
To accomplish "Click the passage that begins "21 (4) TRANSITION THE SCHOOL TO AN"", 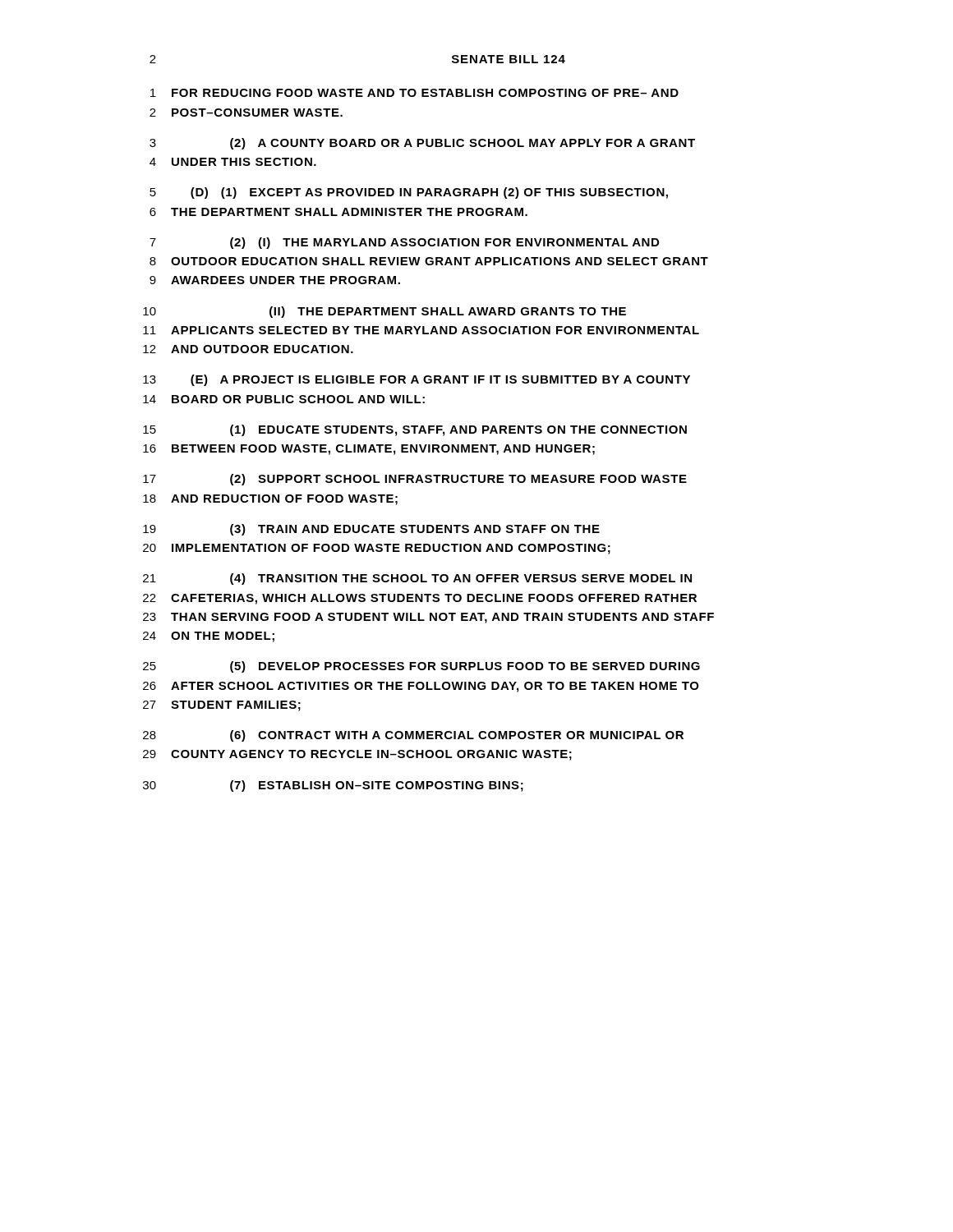I will [x=476, y=607].
